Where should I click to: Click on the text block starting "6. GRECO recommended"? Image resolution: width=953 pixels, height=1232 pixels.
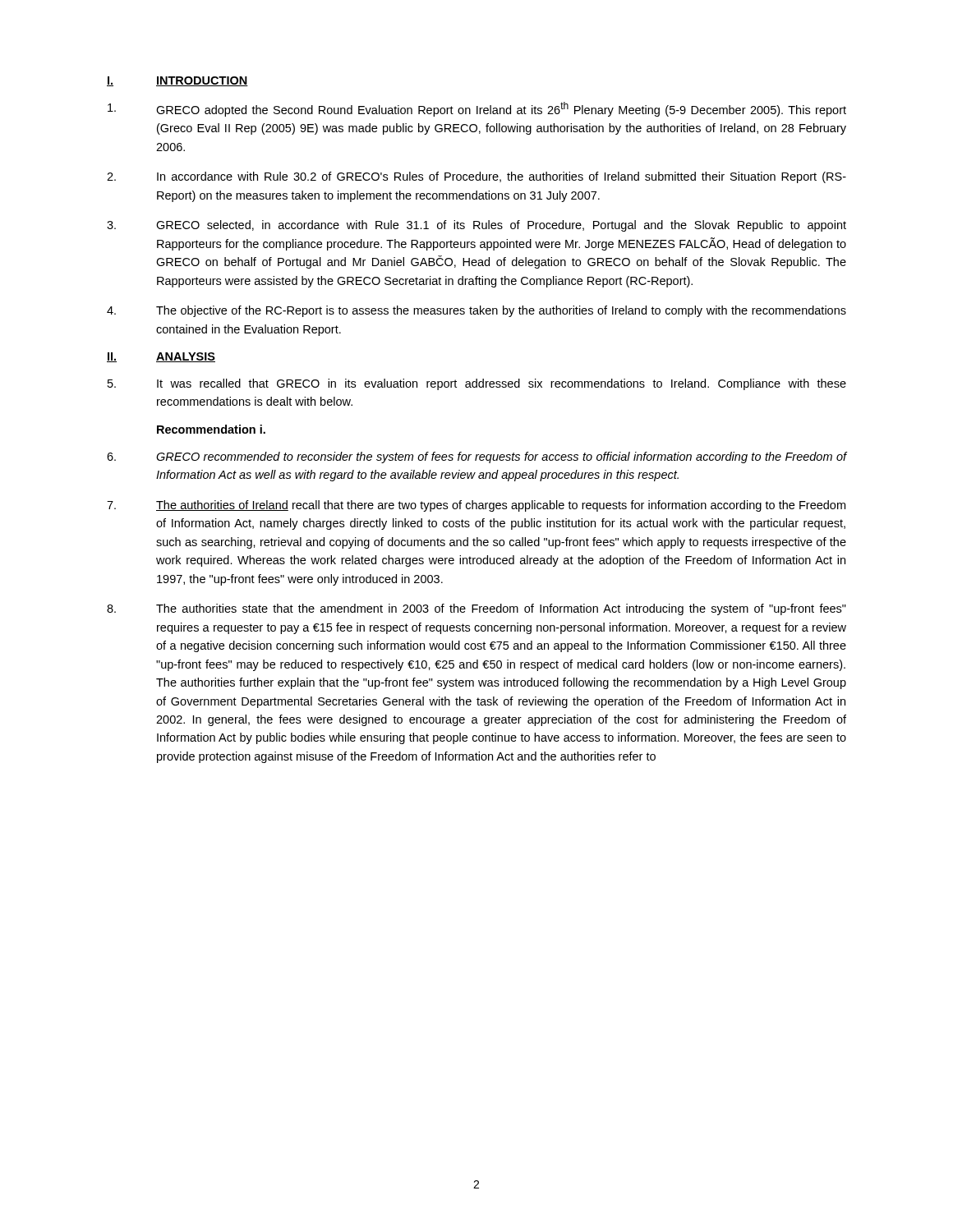476,466
